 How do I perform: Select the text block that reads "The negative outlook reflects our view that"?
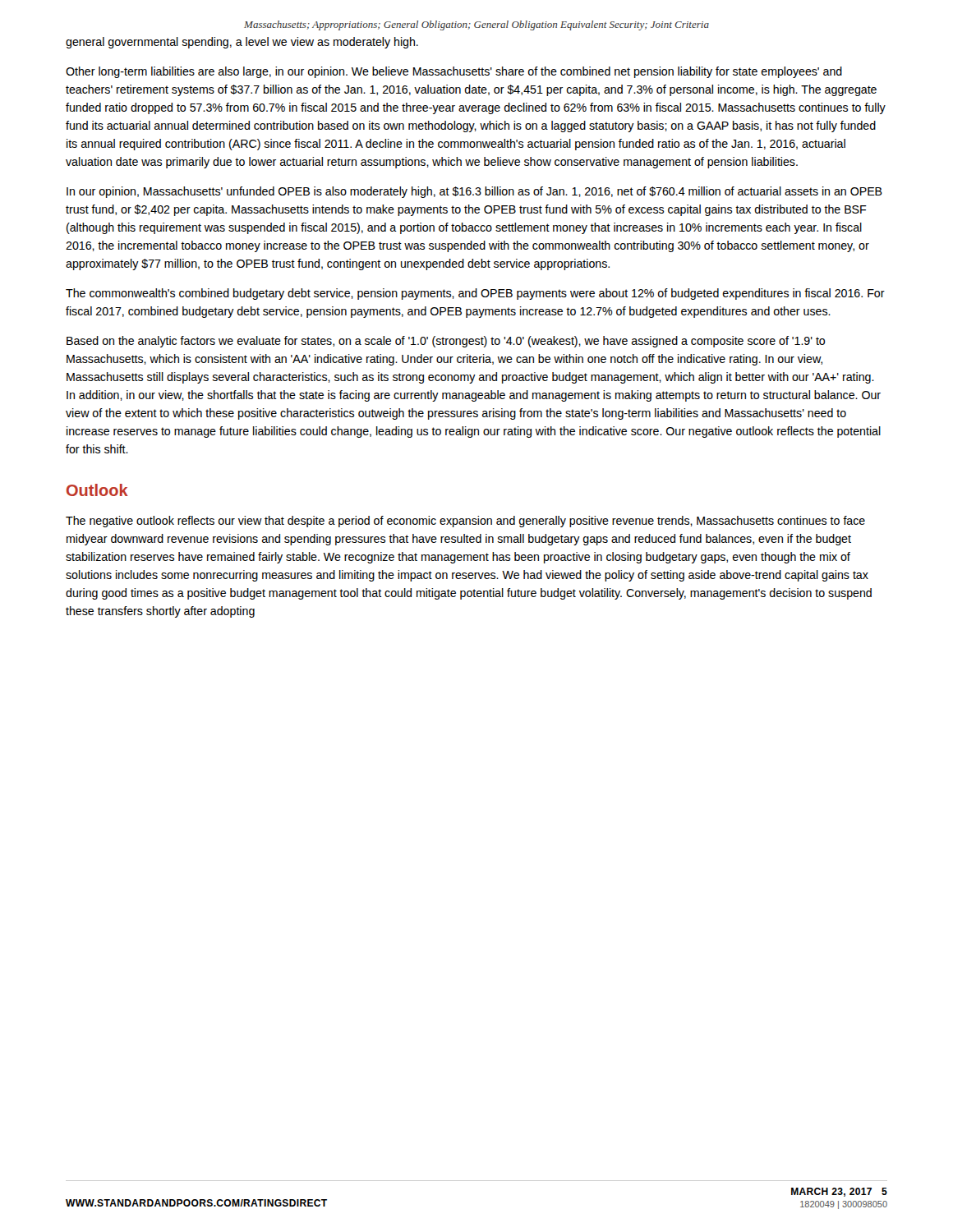point(469,566)
